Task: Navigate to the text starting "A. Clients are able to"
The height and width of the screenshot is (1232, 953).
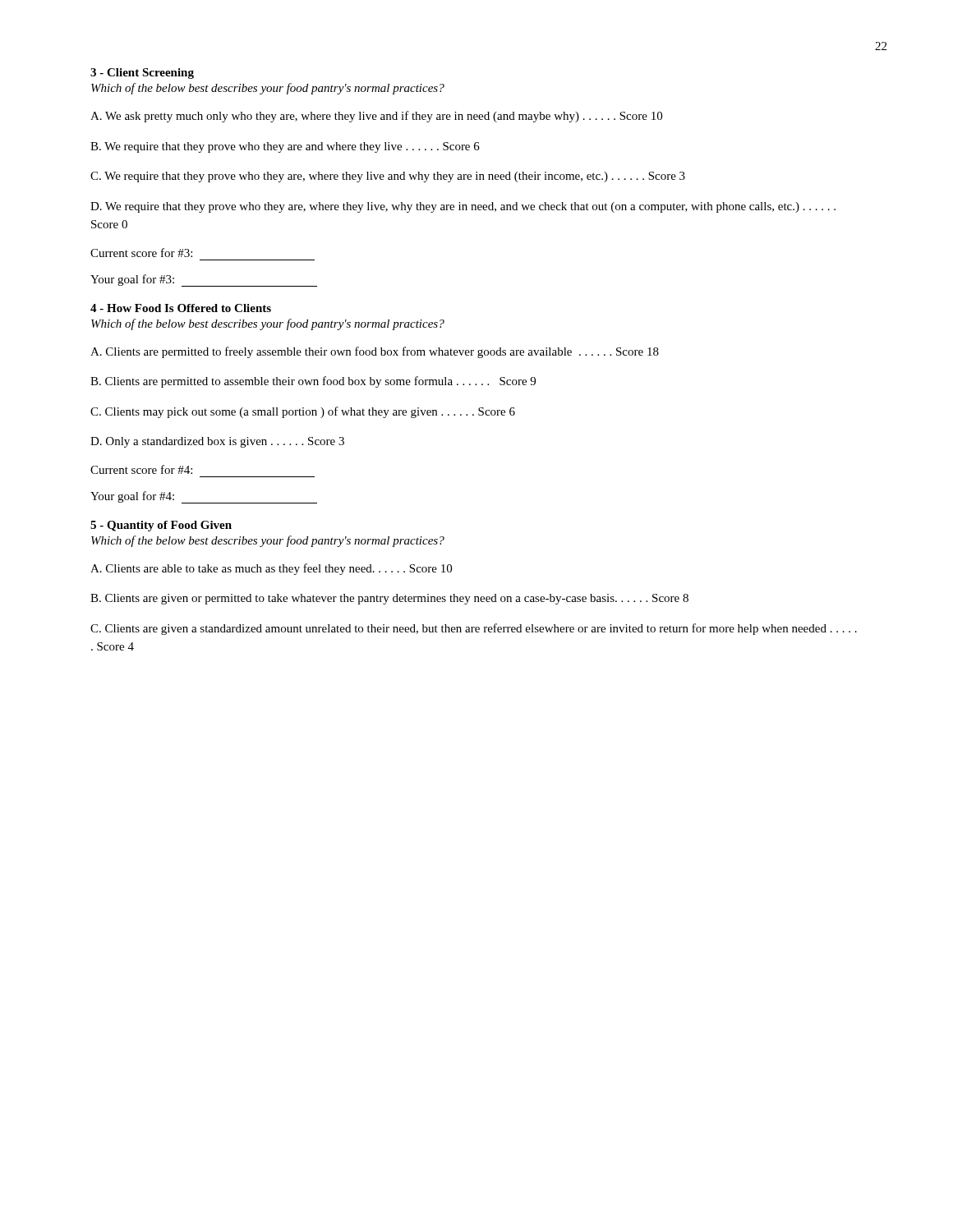Action: tap(271, 568)
